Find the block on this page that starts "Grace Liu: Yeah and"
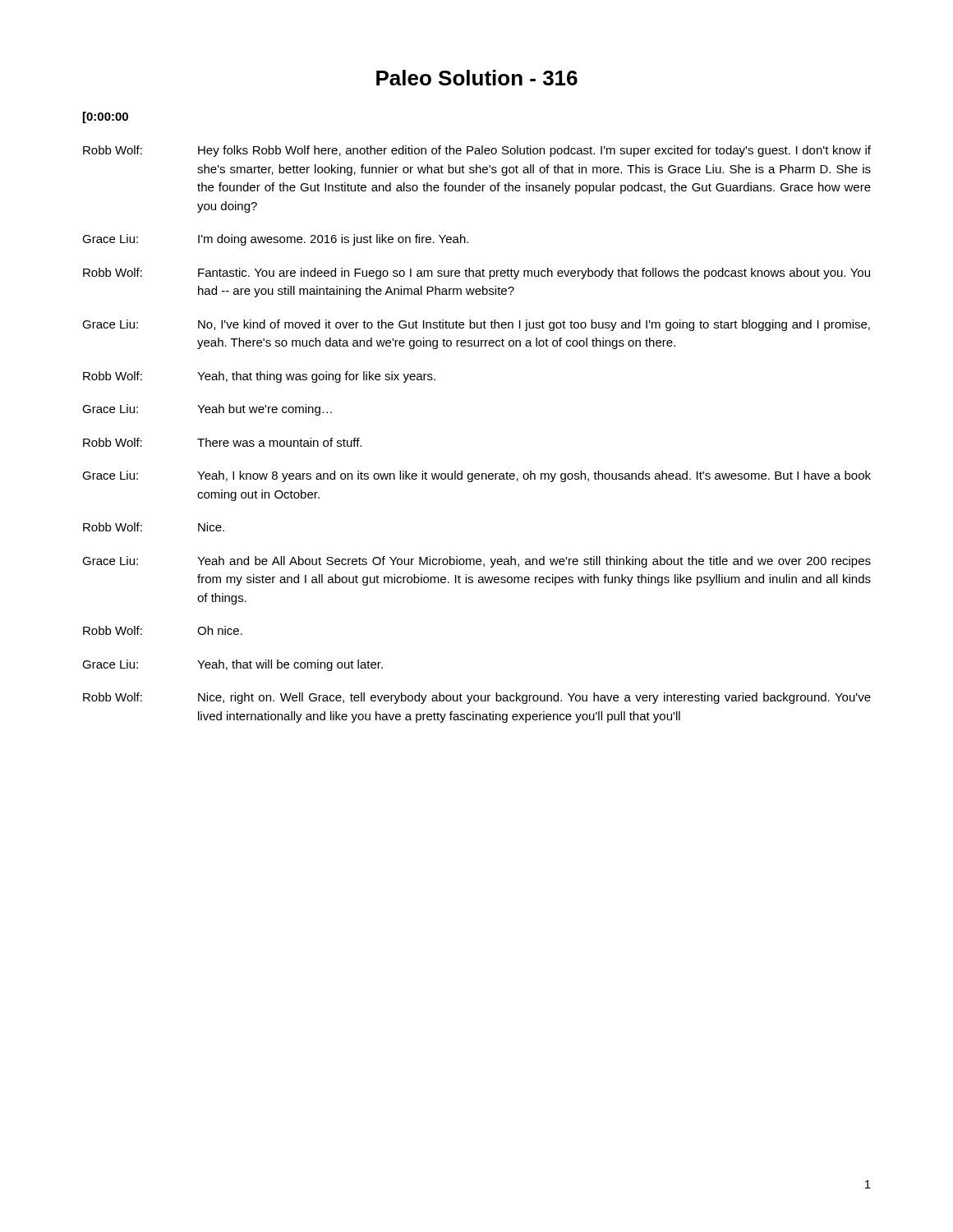The image size is (953, 1232). (x=476, y=579)
